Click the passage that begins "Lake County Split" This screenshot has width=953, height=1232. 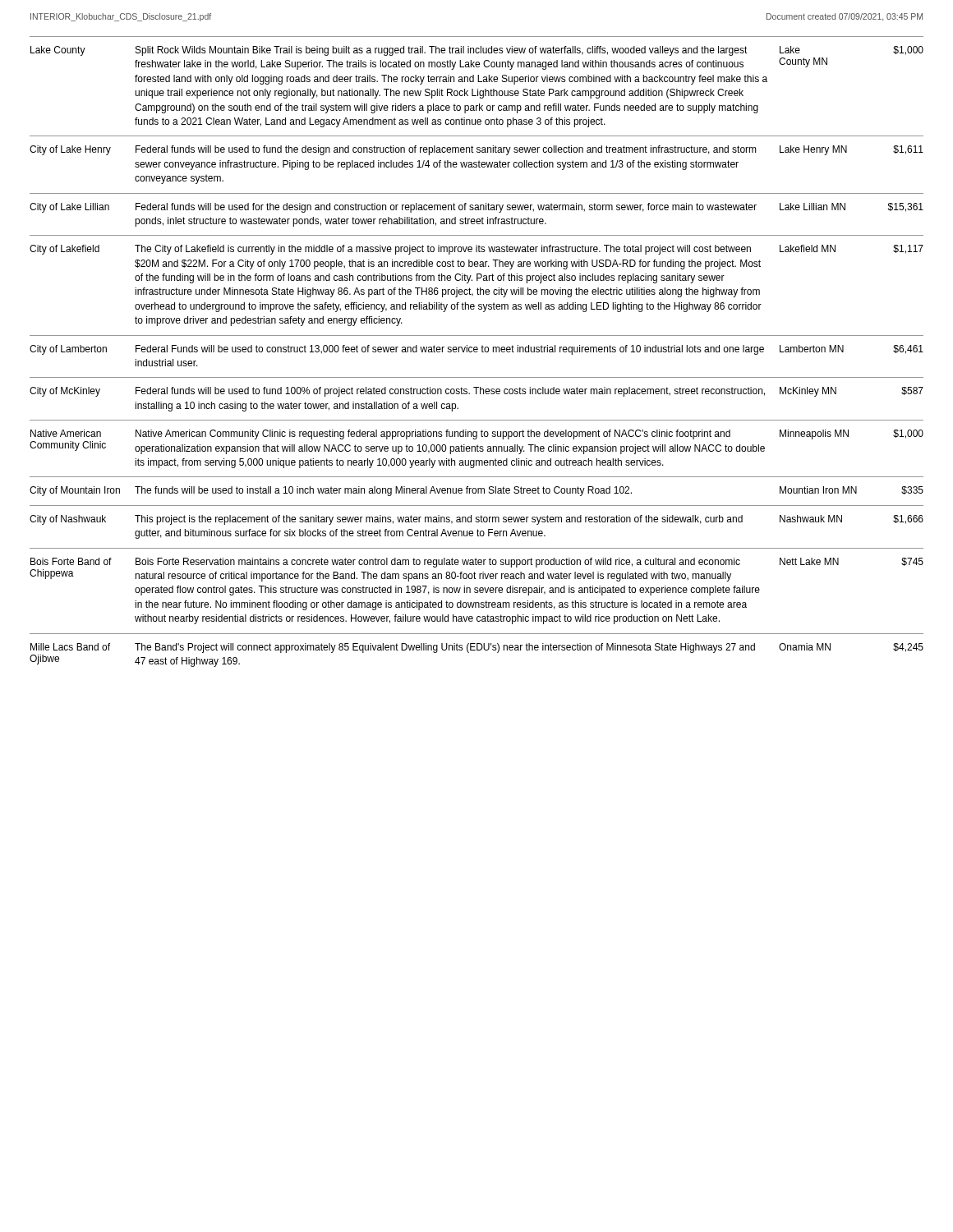coord(476,86)
